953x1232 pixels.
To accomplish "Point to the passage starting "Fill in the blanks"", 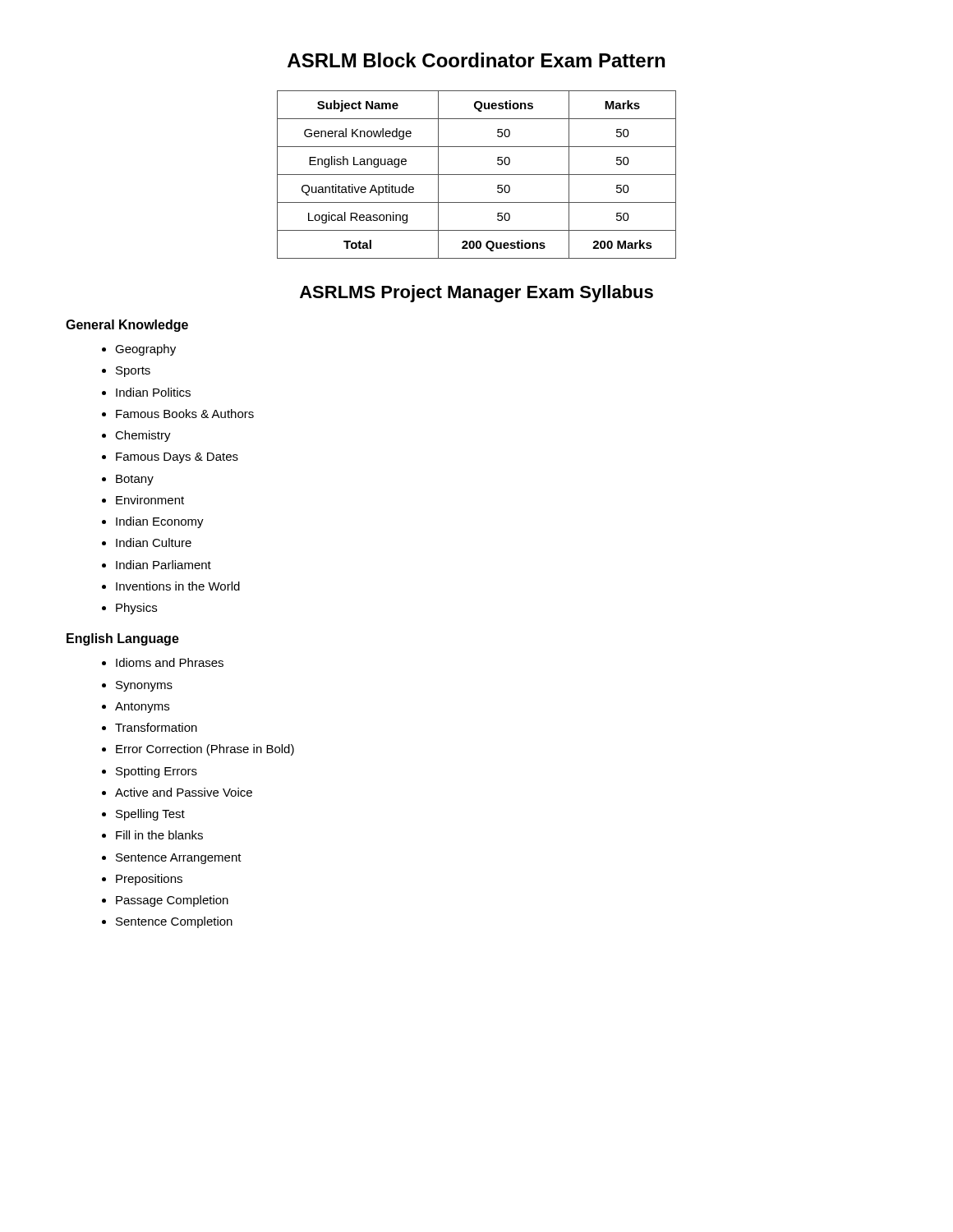I will click(x=159, y=835).
